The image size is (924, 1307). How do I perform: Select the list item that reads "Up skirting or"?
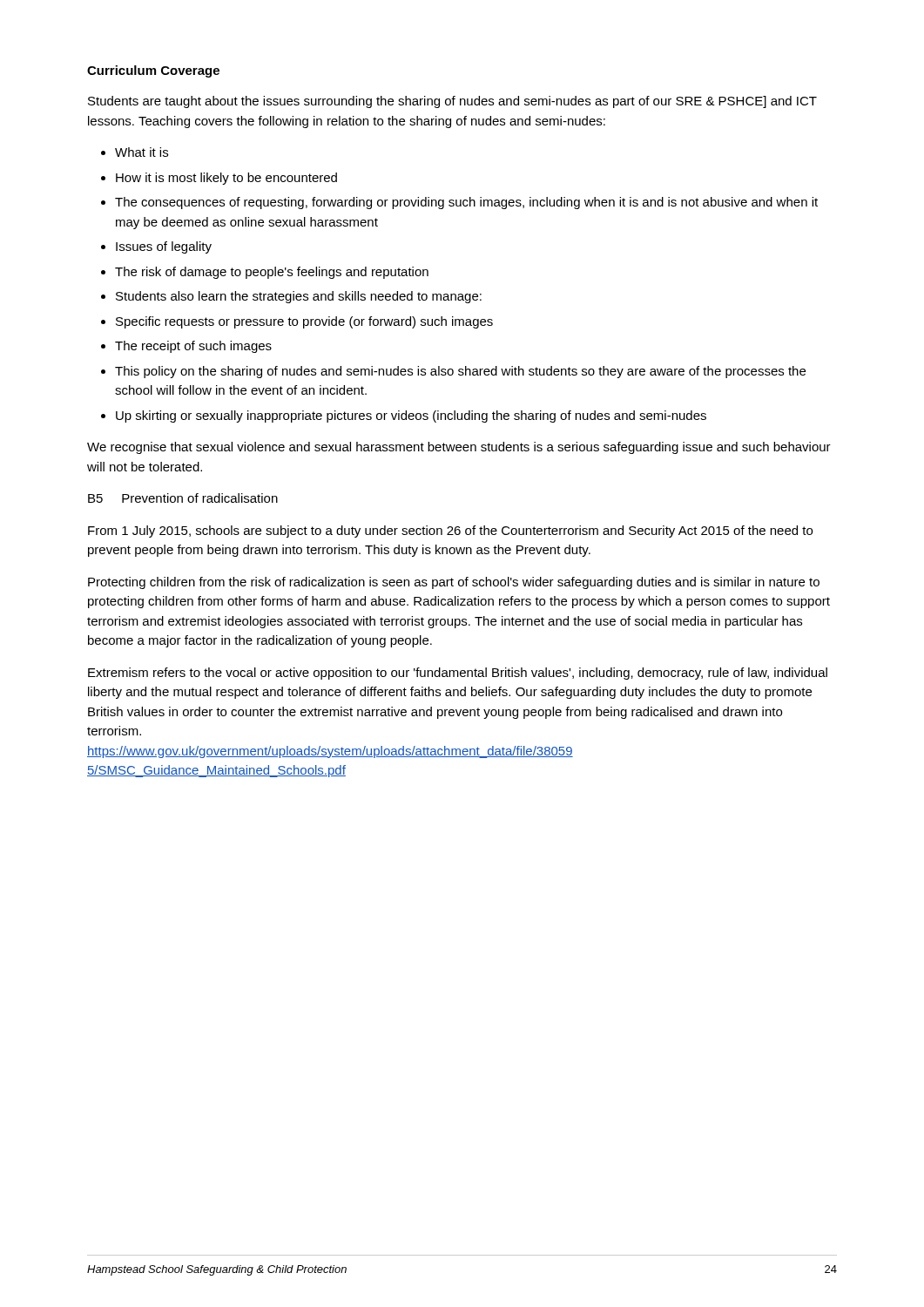pos(411,415)
